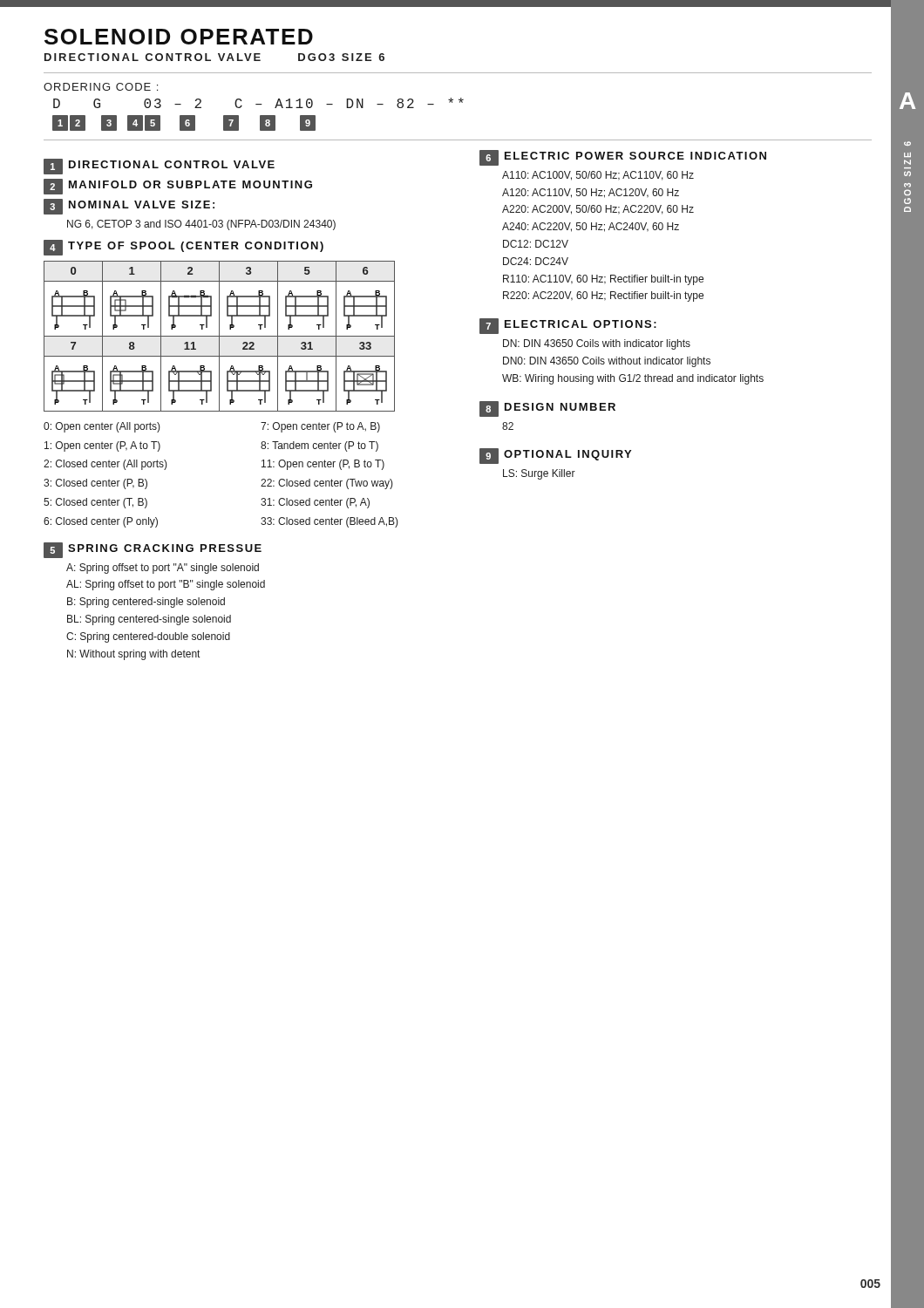Point to "SOLENOID OPERATED"
The width and height of the screenshot is (924, 1308).
[179, 37]
